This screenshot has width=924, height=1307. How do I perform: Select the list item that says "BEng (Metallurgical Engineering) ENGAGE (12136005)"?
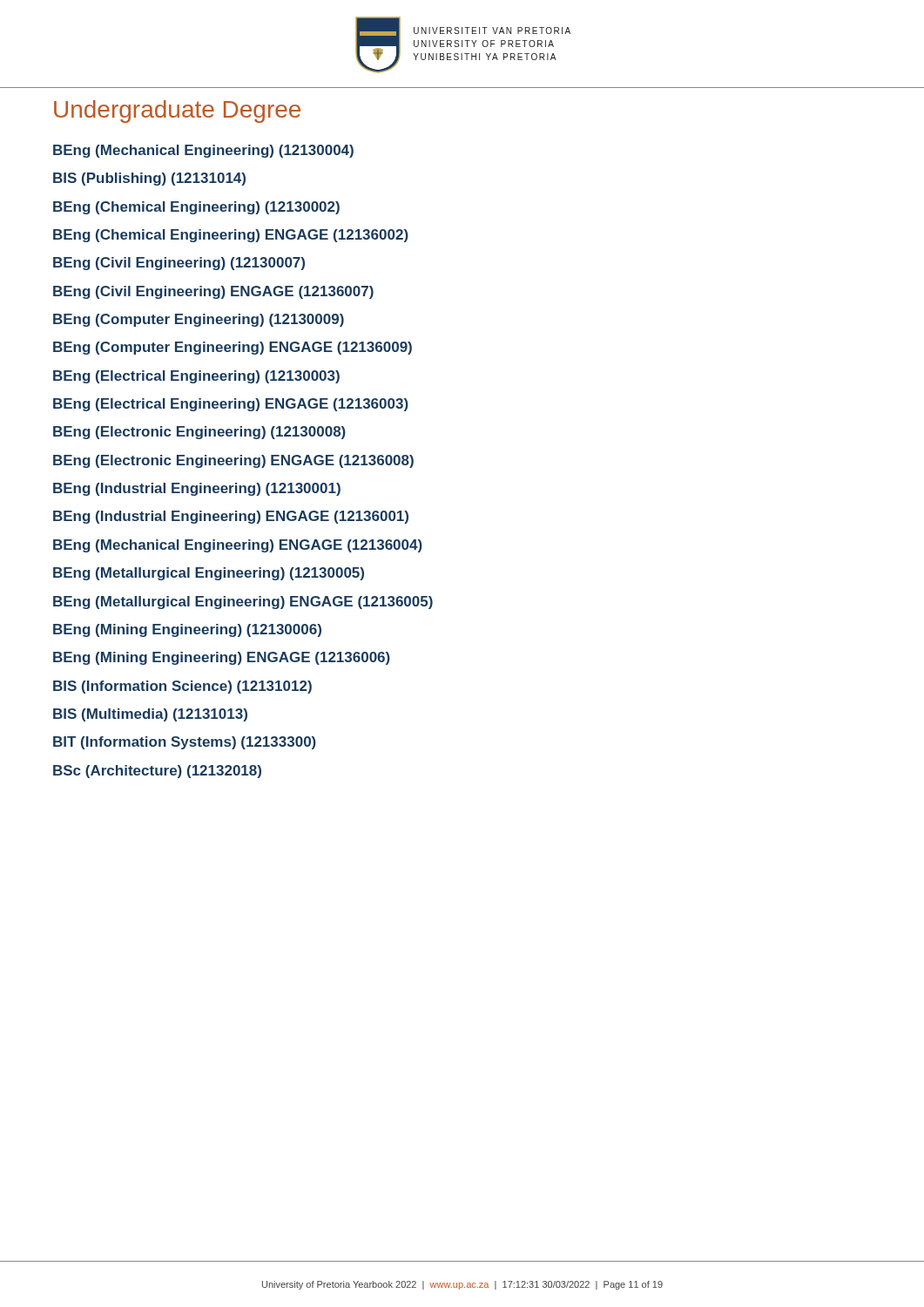(x=243, y=603)
